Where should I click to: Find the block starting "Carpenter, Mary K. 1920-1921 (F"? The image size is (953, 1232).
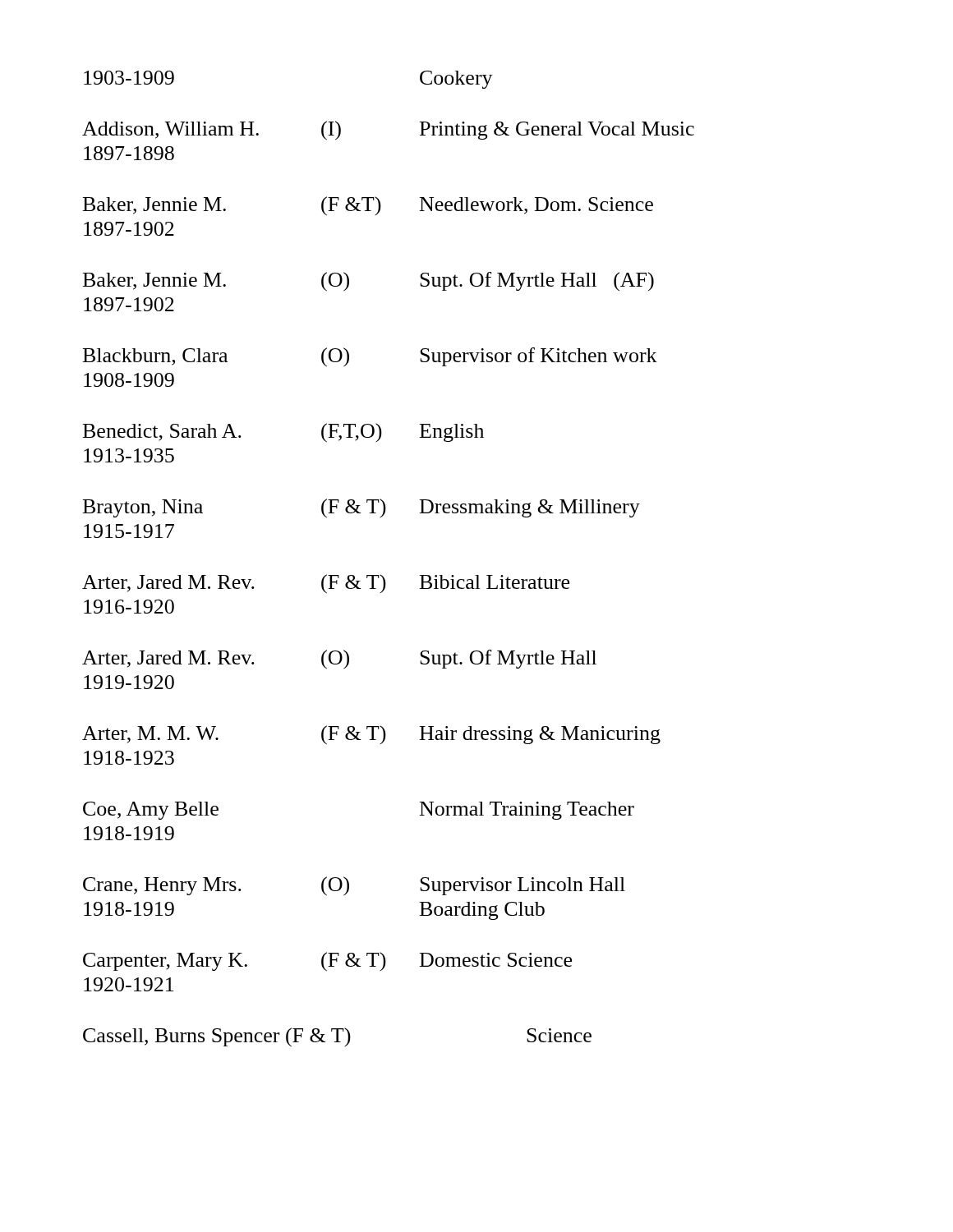coord(476,972)
